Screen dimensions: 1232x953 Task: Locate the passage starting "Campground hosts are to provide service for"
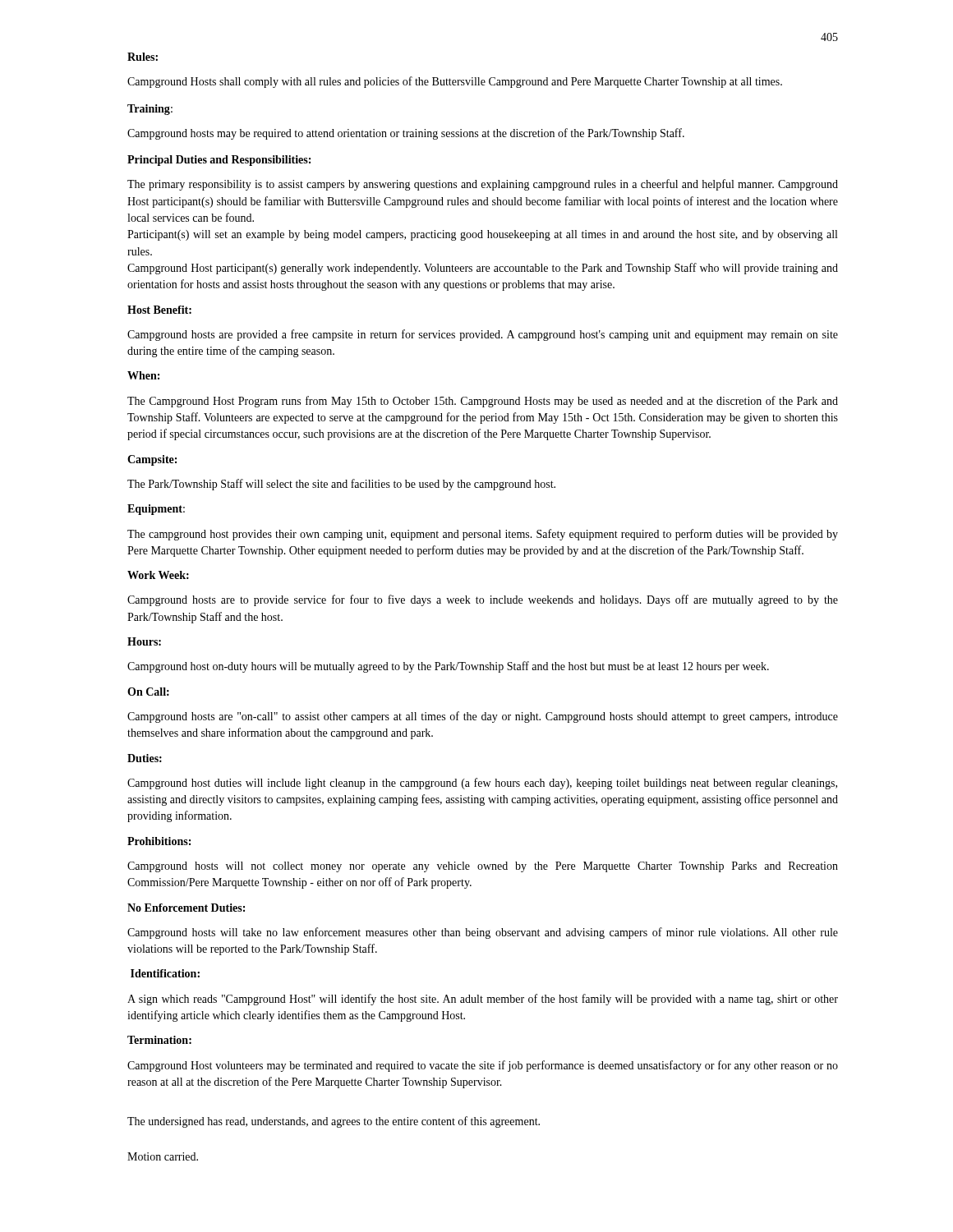click(x=483, y=609)
